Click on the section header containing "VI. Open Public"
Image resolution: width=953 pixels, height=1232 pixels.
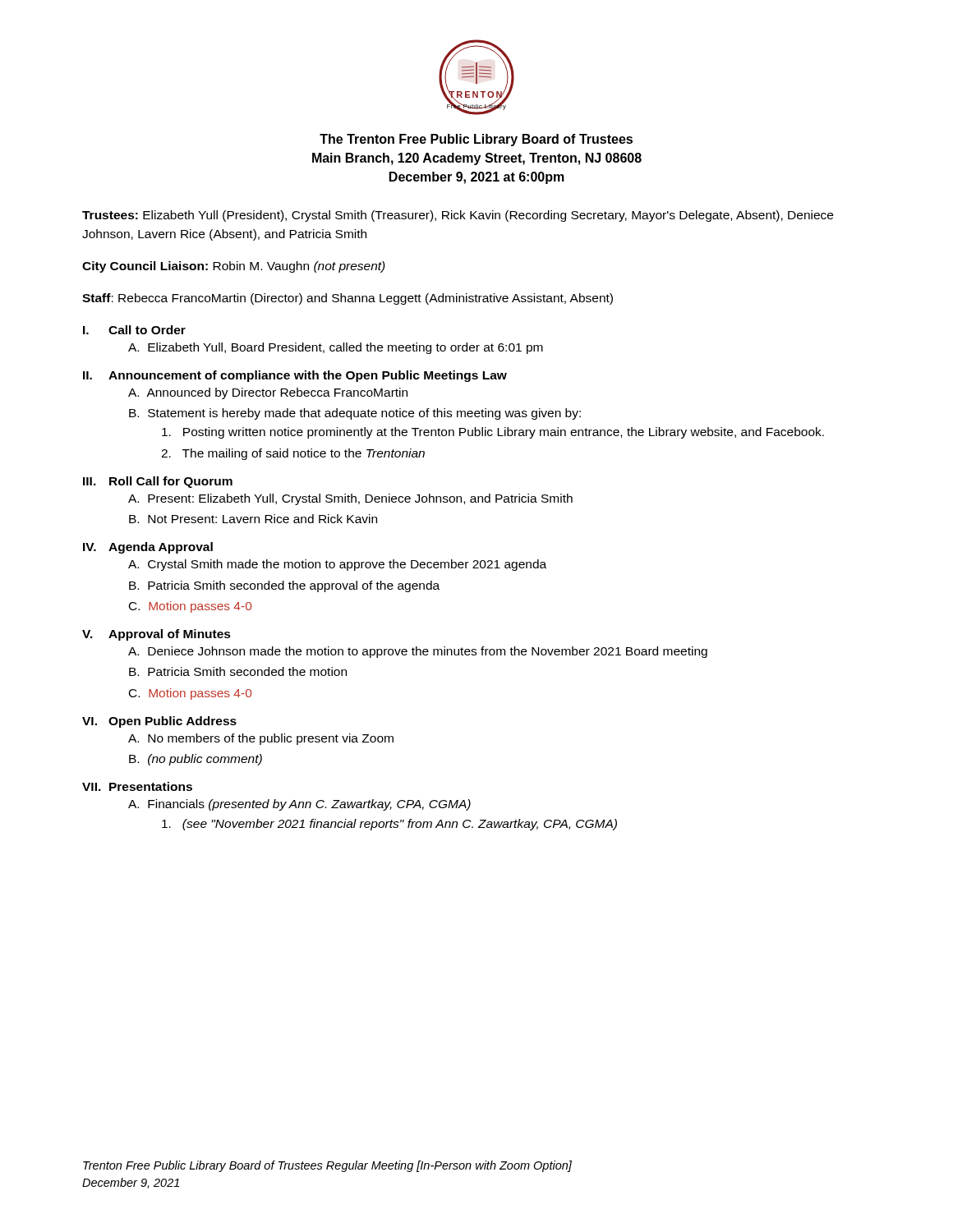pos(159,721)
